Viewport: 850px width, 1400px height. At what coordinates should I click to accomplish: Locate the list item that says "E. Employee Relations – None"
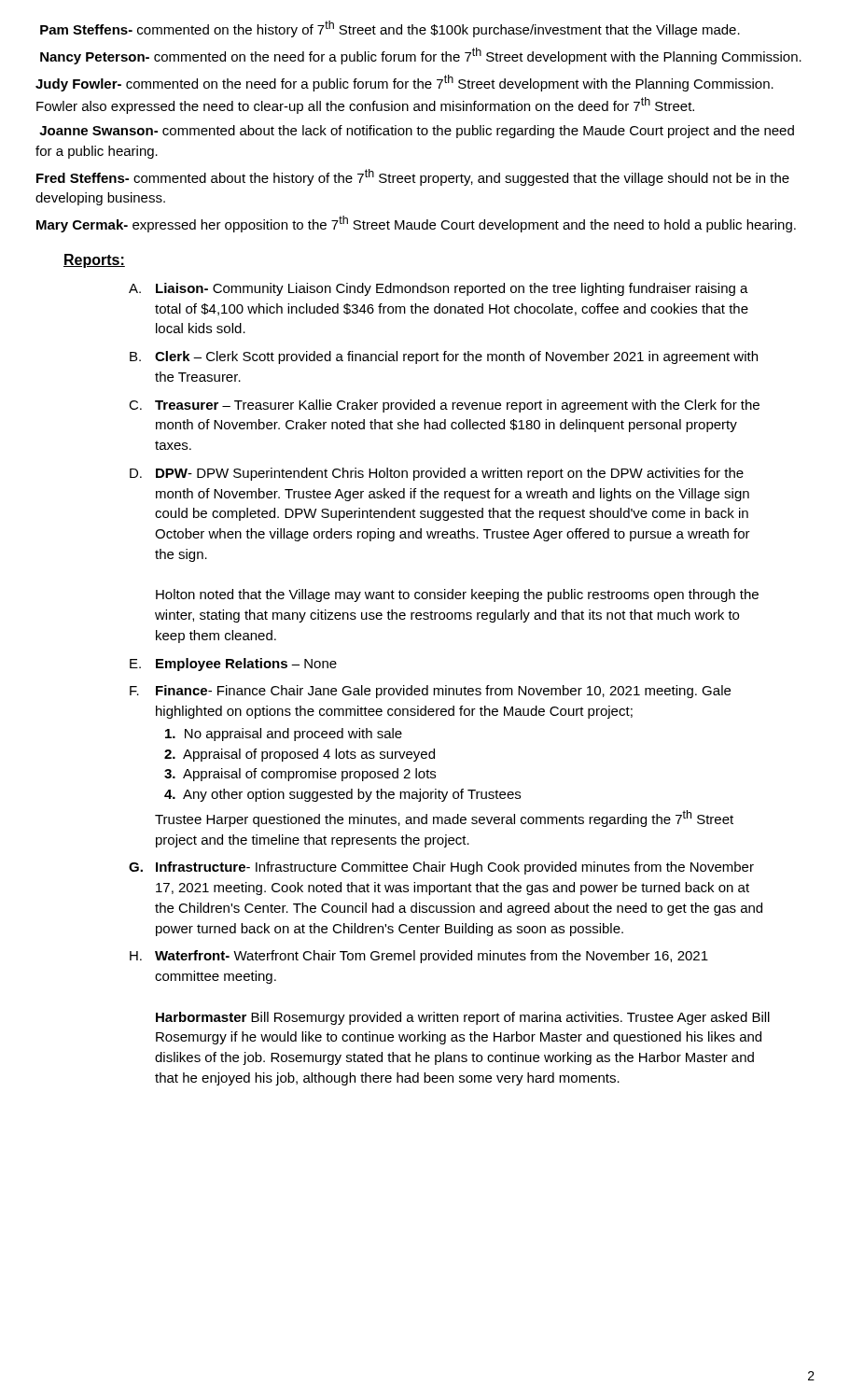(x=233, y=665)
